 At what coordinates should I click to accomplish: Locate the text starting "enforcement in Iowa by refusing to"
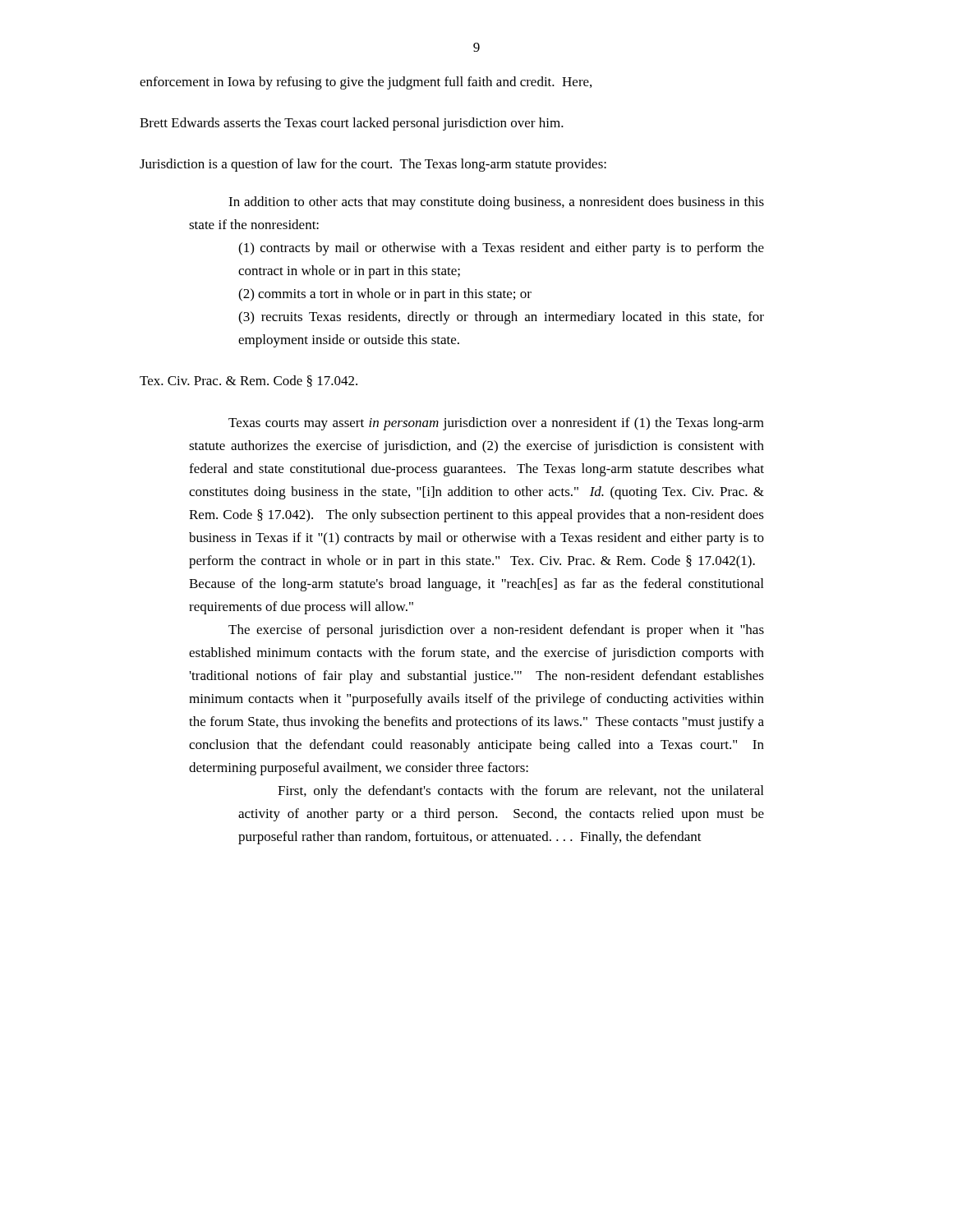[366, 82]
